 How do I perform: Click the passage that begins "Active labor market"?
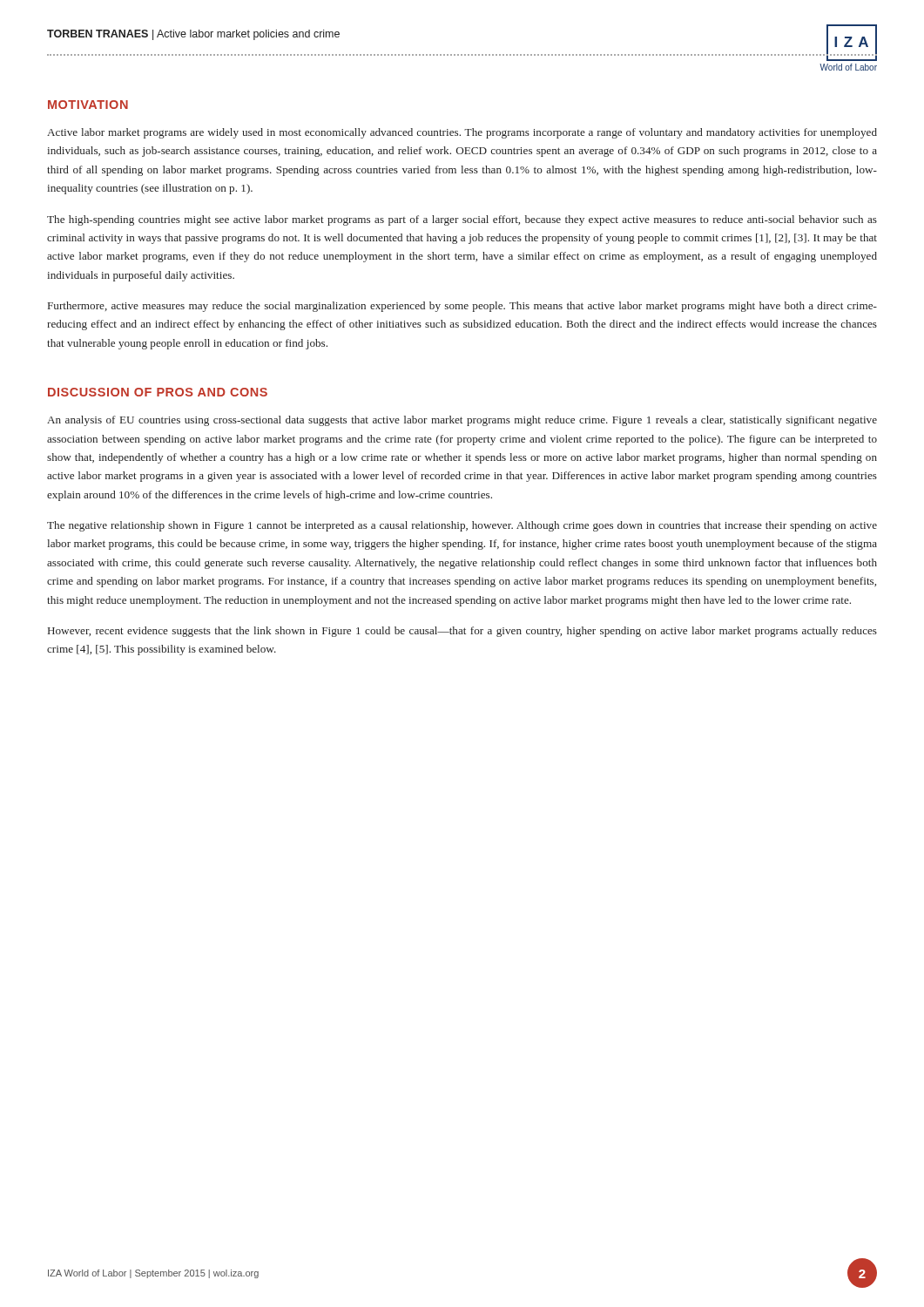pyautogui.click(x=462, y=160)
